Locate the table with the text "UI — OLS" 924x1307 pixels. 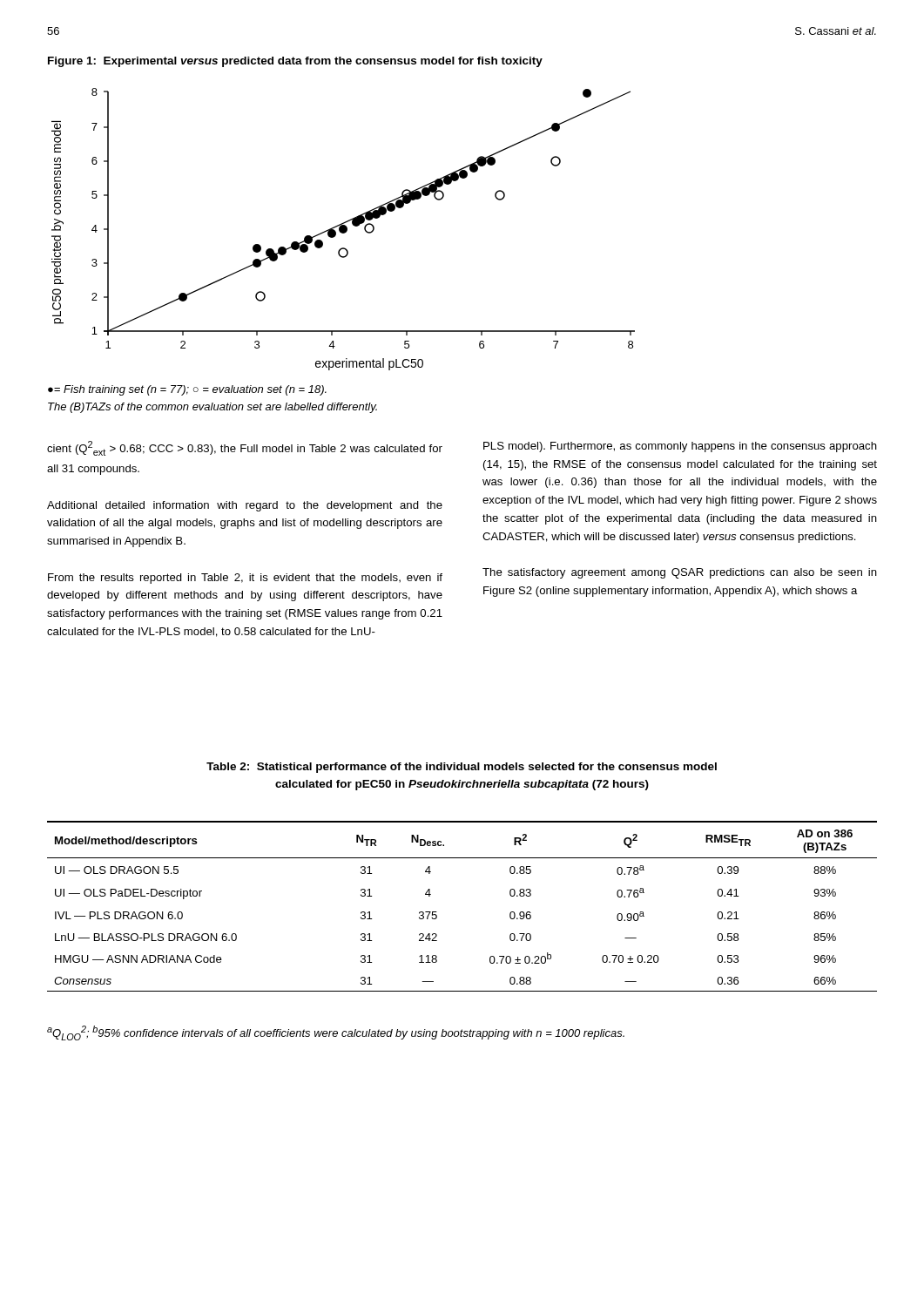pos(462,906)
